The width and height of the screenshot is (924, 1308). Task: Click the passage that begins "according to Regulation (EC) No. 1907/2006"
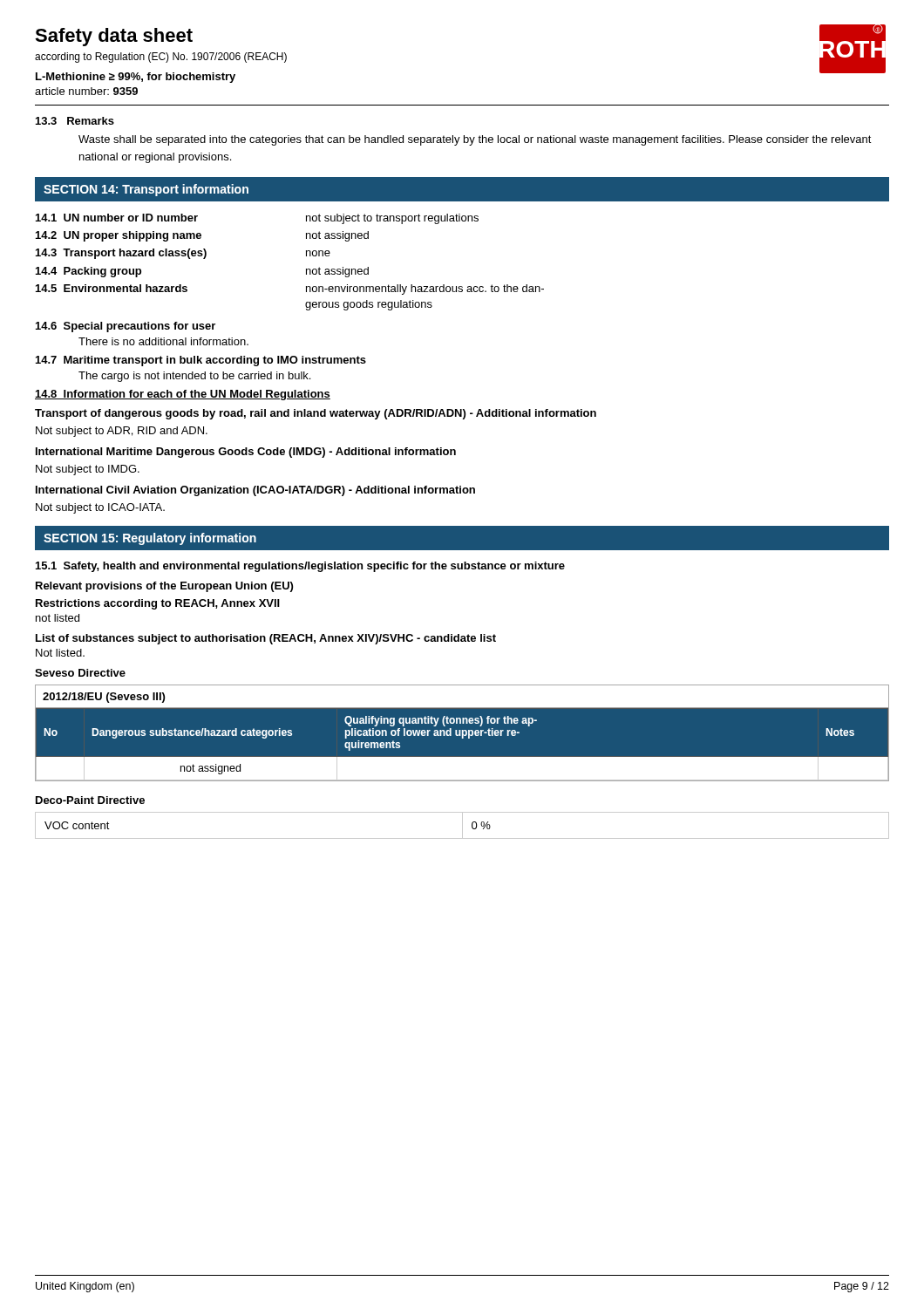coord(161,57)
